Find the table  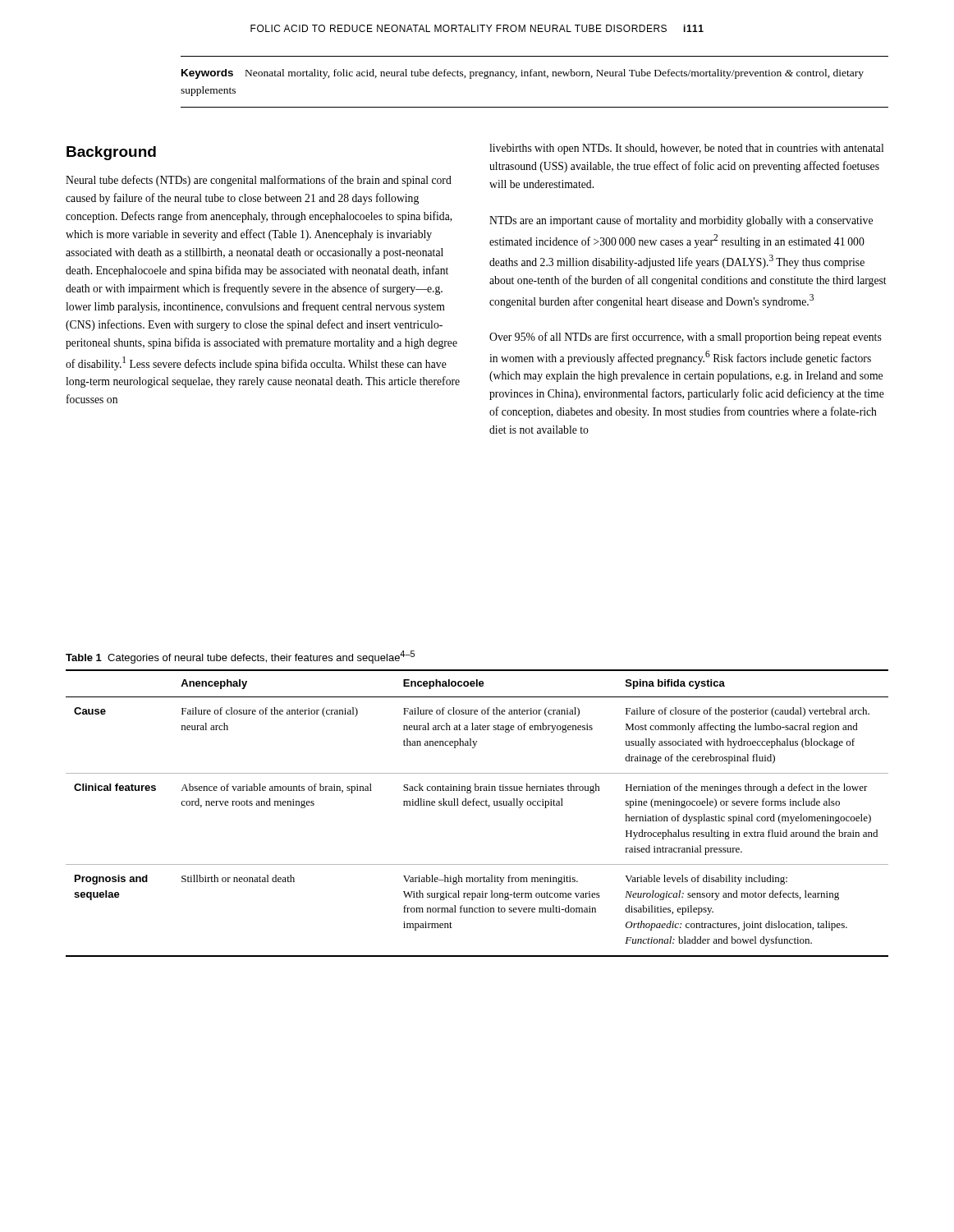tap(477, 813)
